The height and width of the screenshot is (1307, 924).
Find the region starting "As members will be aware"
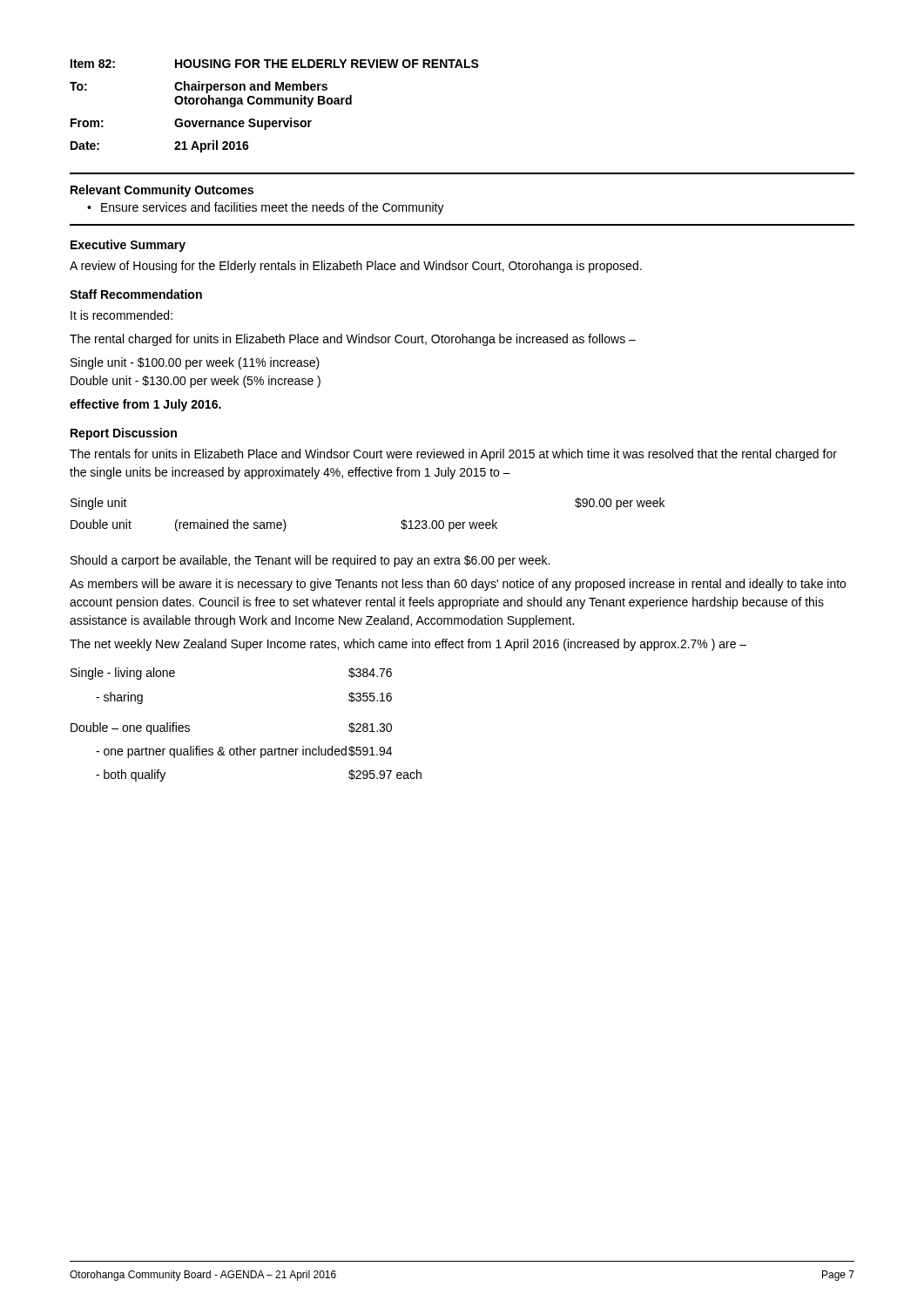(458, 602)
